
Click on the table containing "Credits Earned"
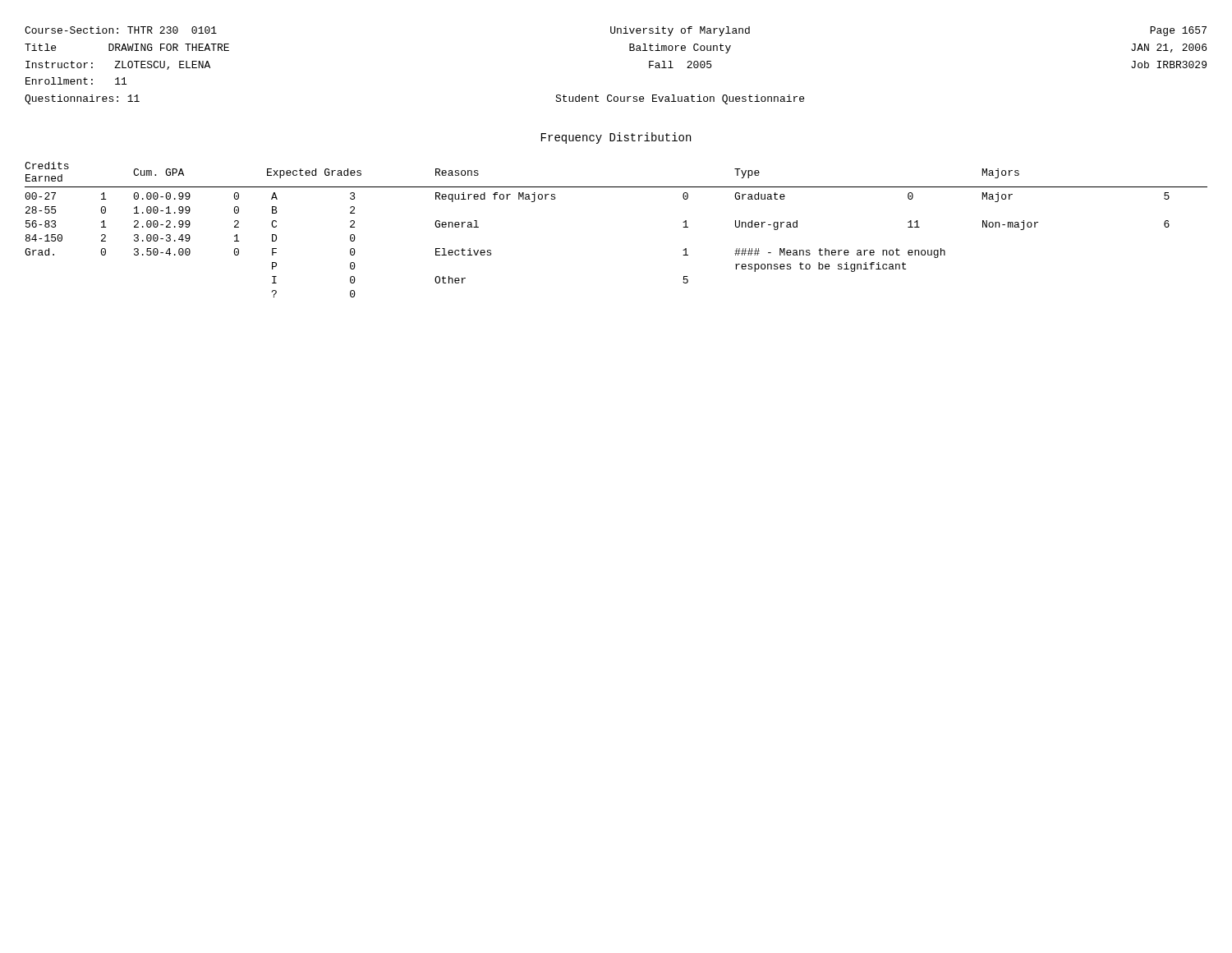pyautogui.click(x=616, y=231)
